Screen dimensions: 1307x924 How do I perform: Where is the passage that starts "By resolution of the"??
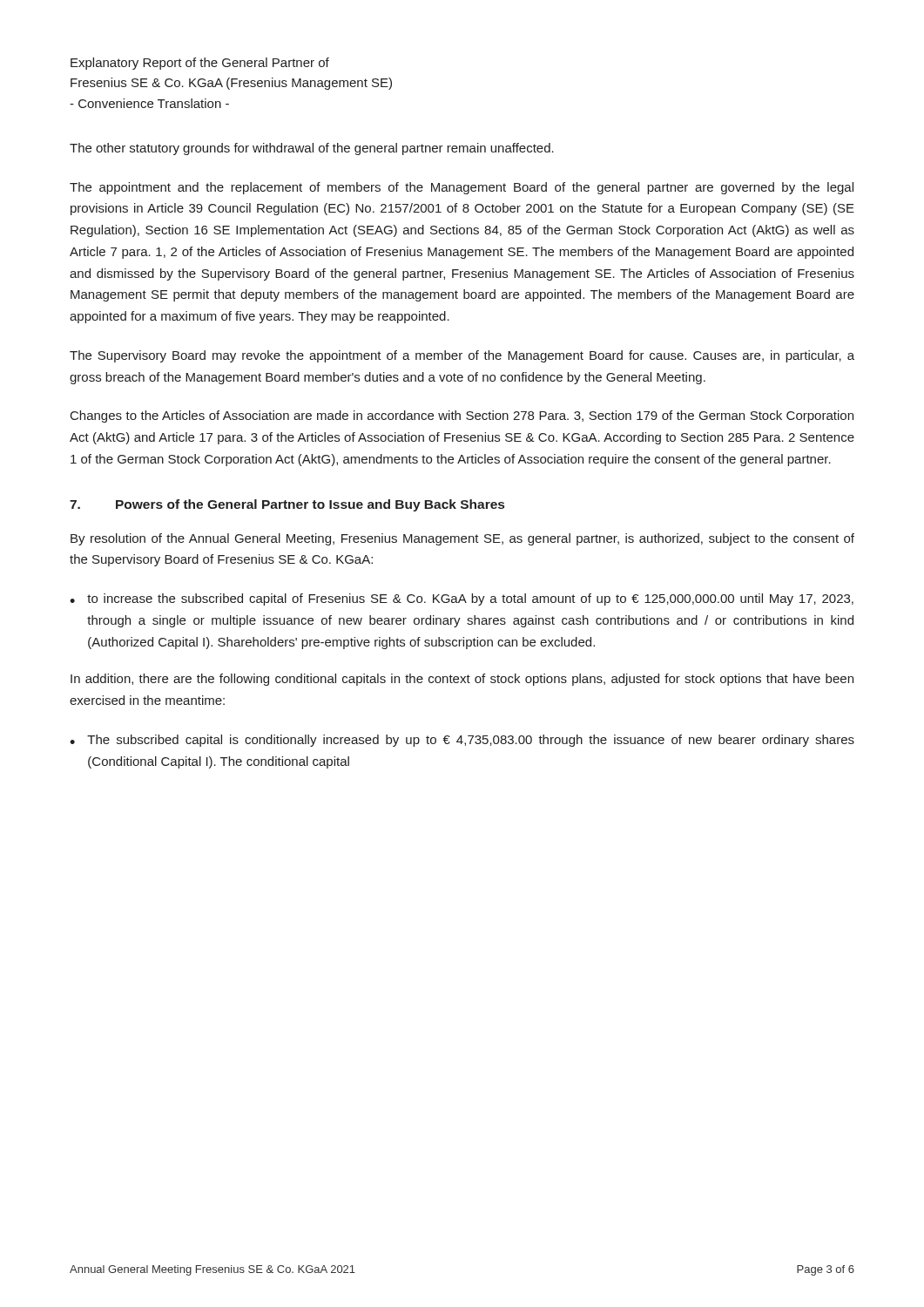coord(462,548)
